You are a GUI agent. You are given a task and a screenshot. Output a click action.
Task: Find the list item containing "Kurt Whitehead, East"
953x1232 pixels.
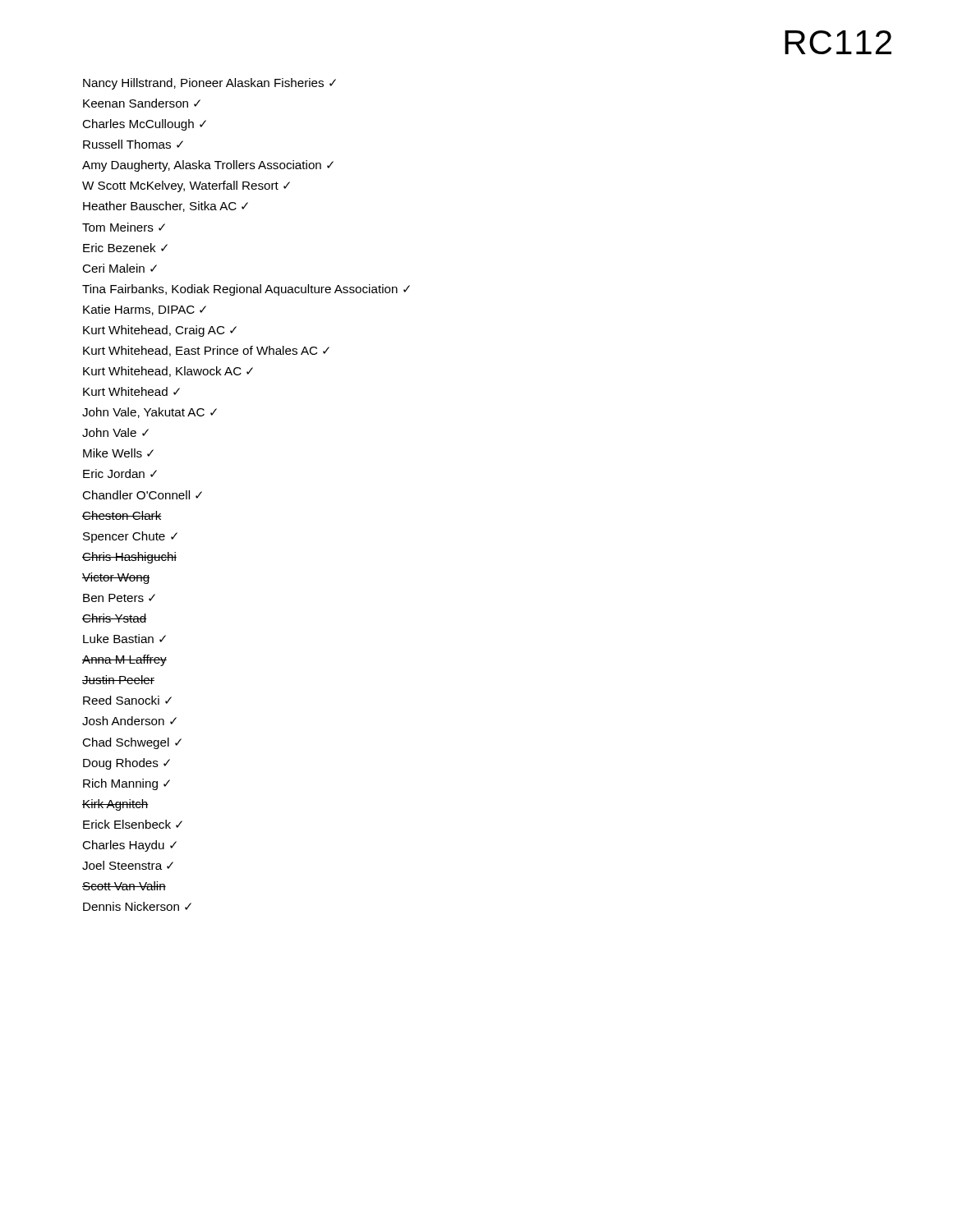tap(207, 350)
